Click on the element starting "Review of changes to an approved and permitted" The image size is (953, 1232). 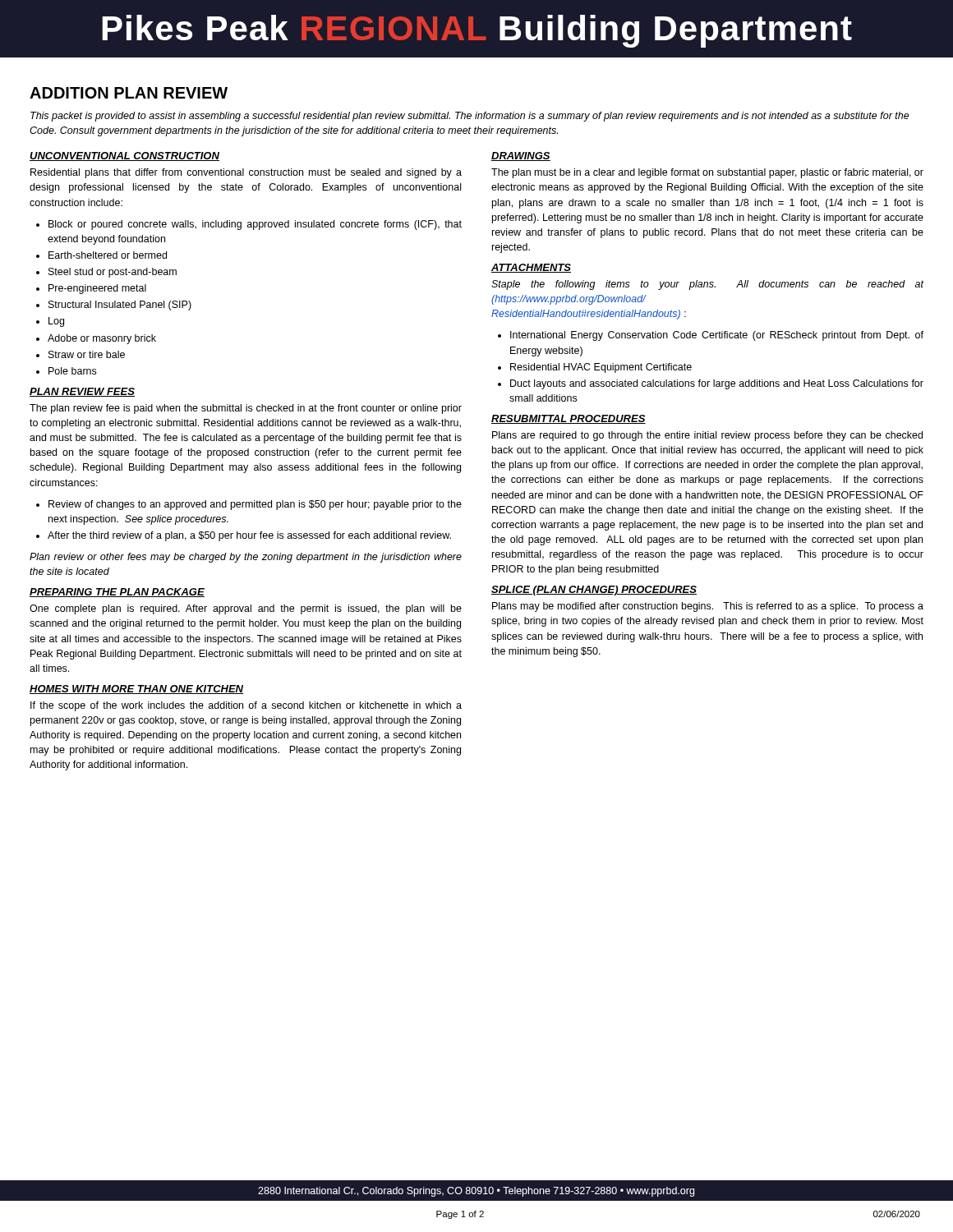click(255, 511)
